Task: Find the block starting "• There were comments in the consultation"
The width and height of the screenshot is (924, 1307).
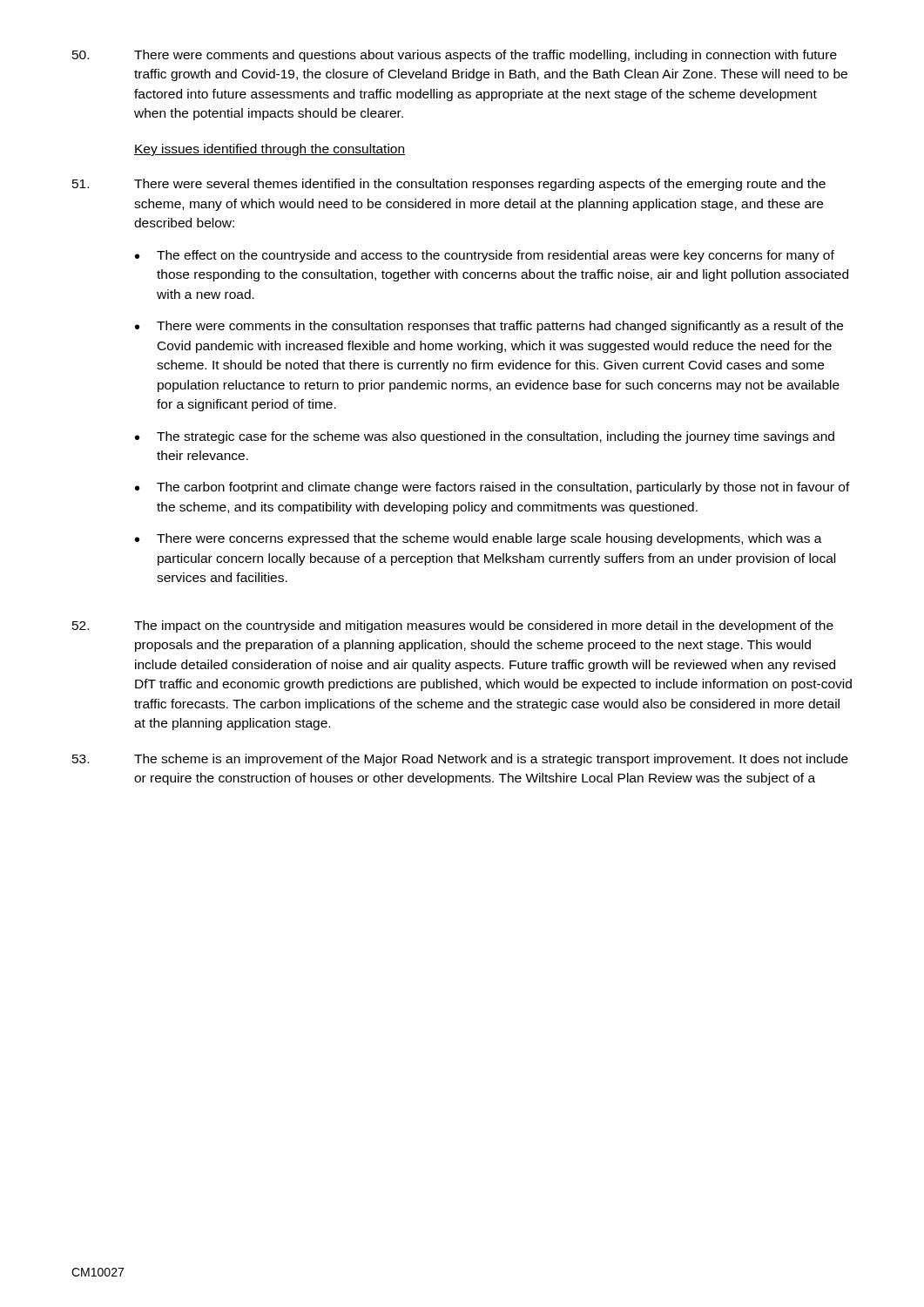Action: [x=493, y=365]
